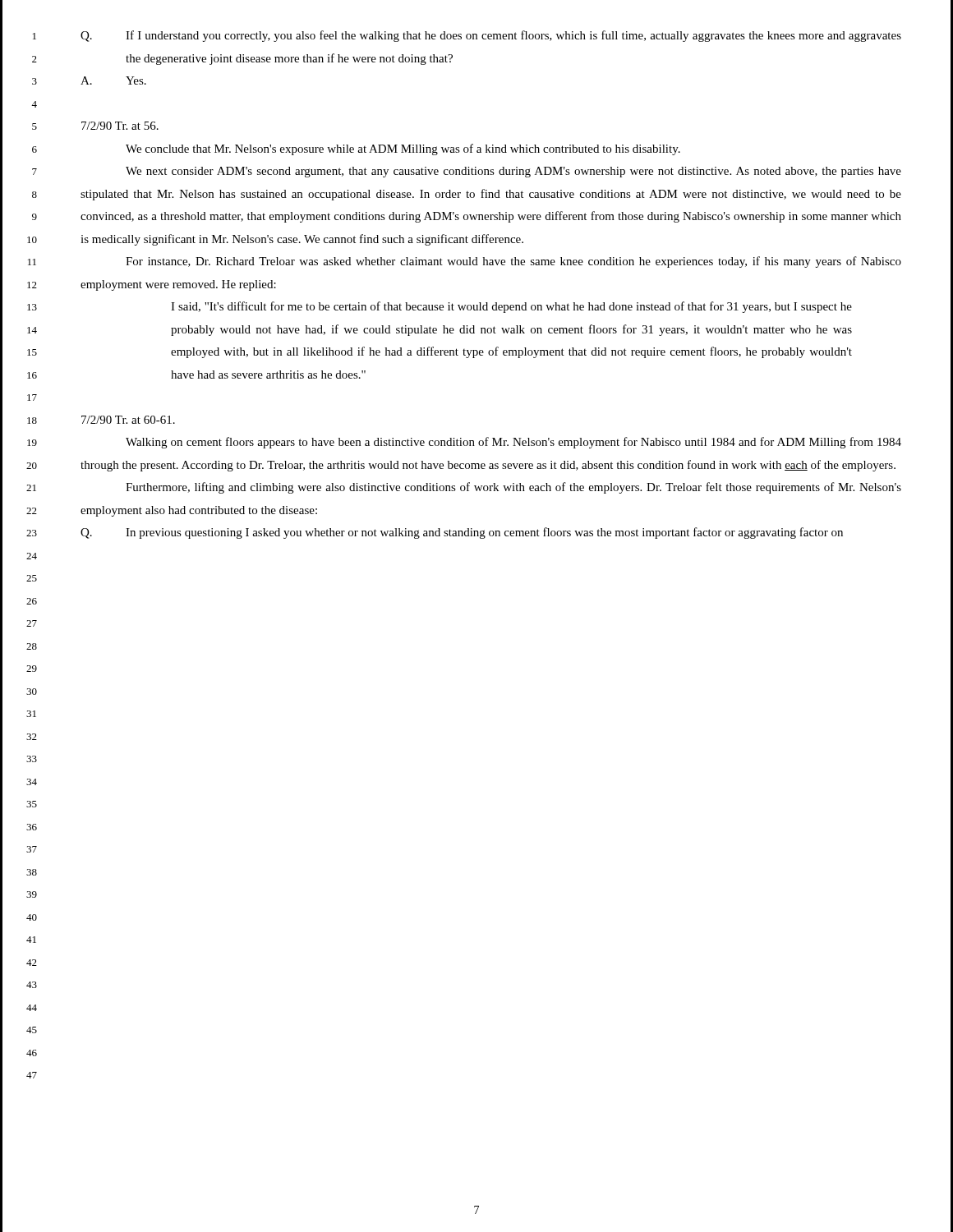Viewport: 953px width, 1232px height.
Task: Find the text block containing "Furthermore, lifting and climbing were also distinctive conditions"
Action: point(491,498)
